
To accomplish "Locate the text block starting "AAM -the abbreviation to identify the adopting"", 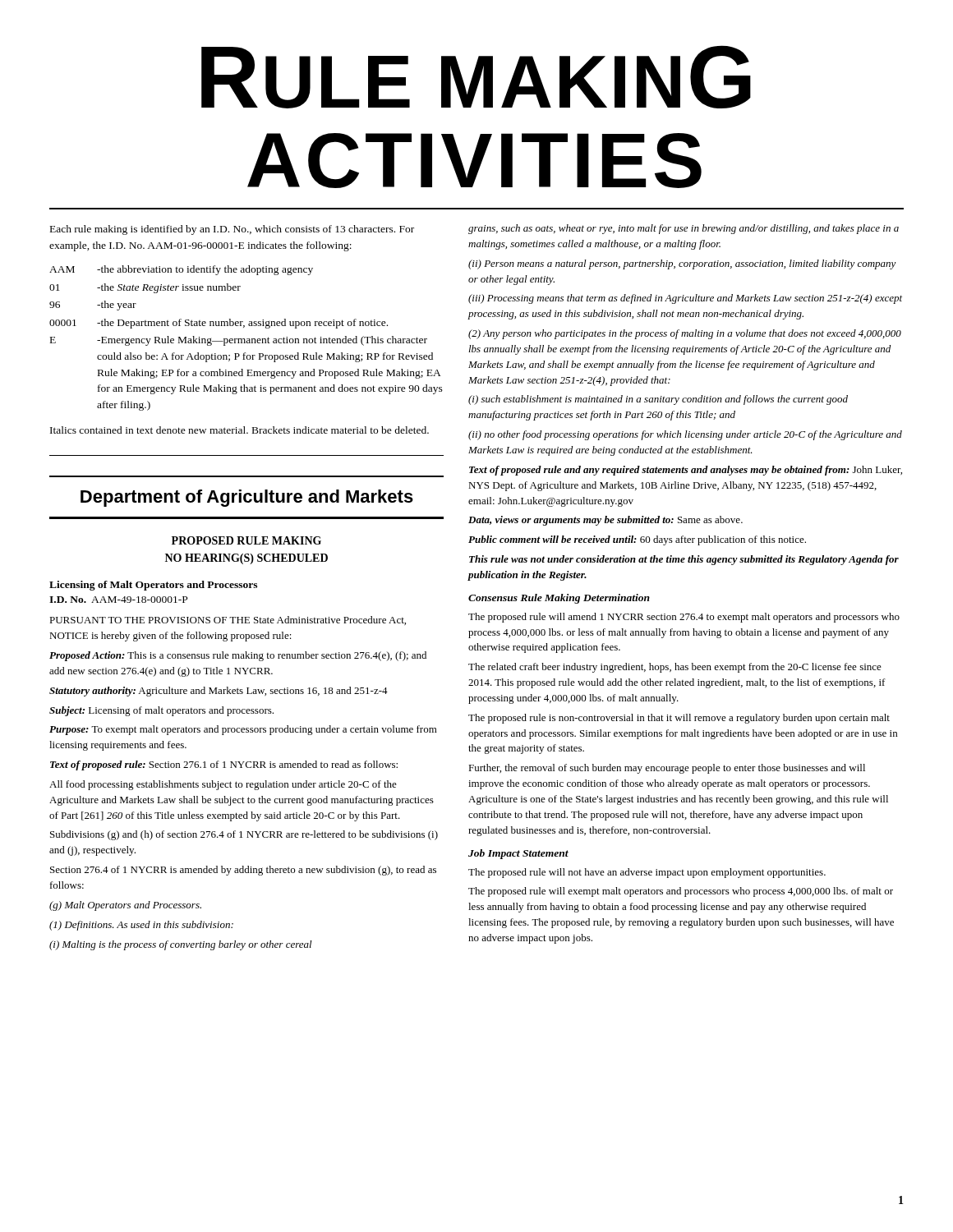I will tap(246, 269).
